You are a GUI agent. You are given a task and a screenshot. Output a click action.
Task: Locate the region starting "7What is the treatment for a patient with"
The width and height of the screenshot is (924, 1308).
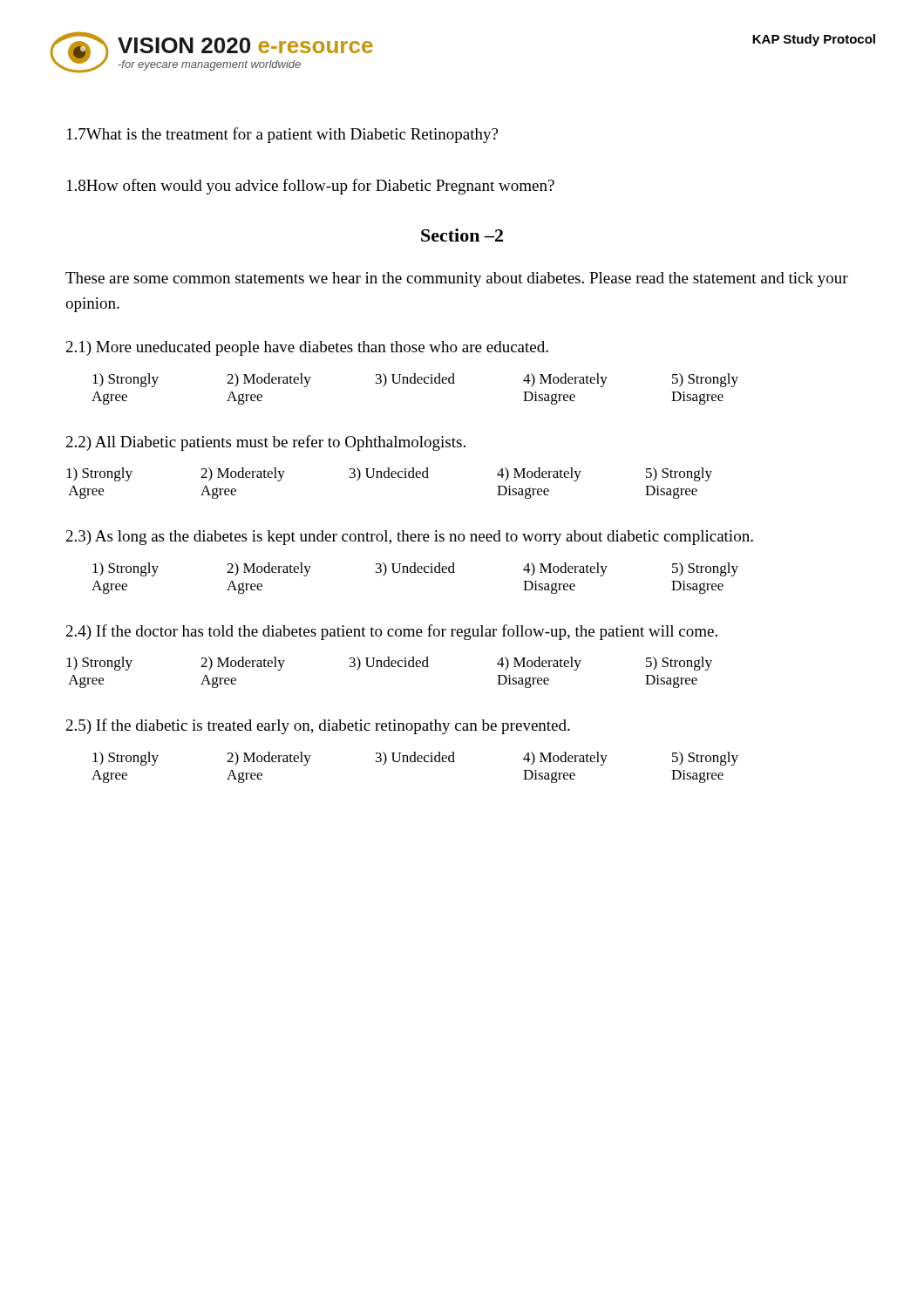(282, 134)
